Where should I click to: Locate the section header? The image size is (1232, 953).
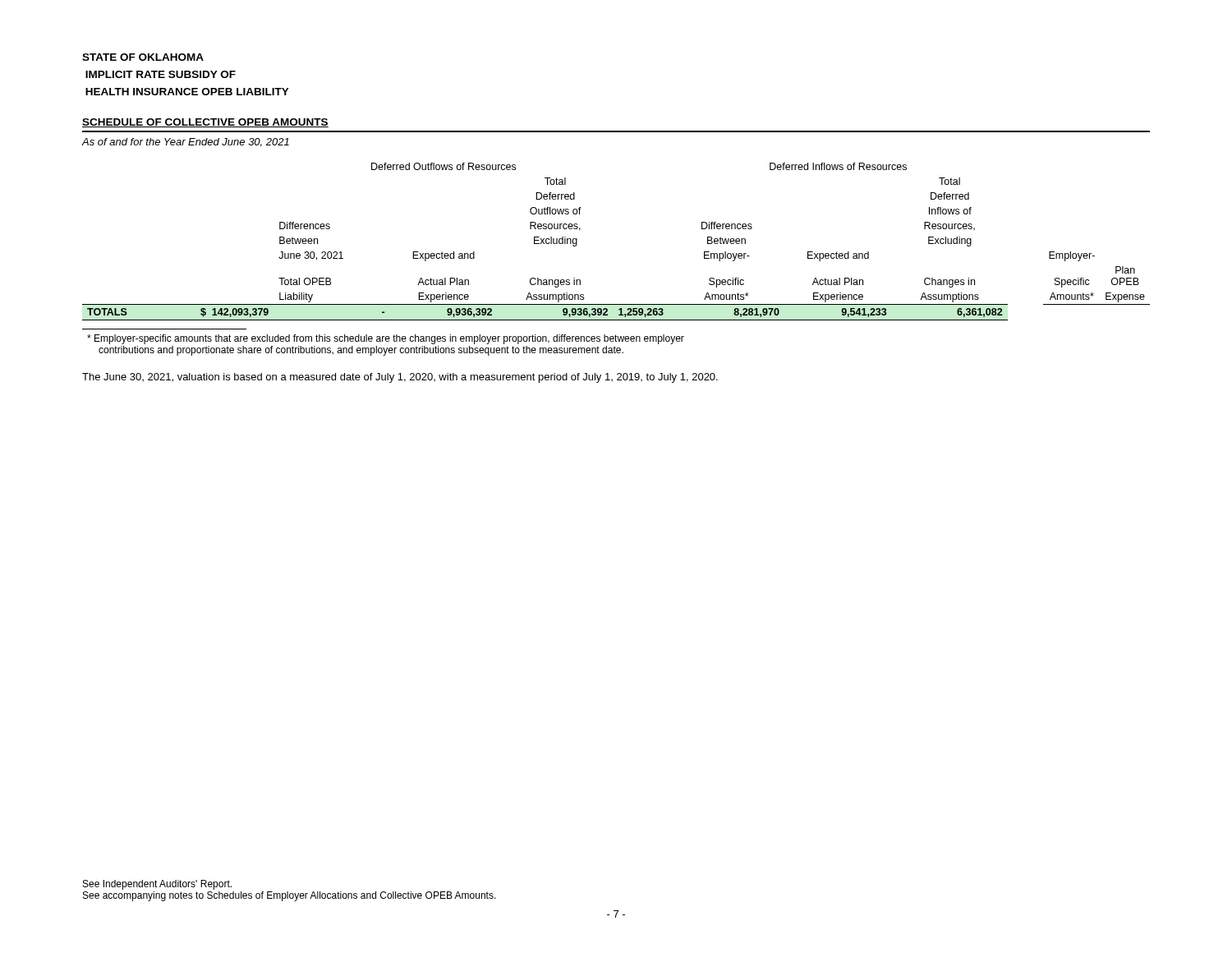point(205,122)
